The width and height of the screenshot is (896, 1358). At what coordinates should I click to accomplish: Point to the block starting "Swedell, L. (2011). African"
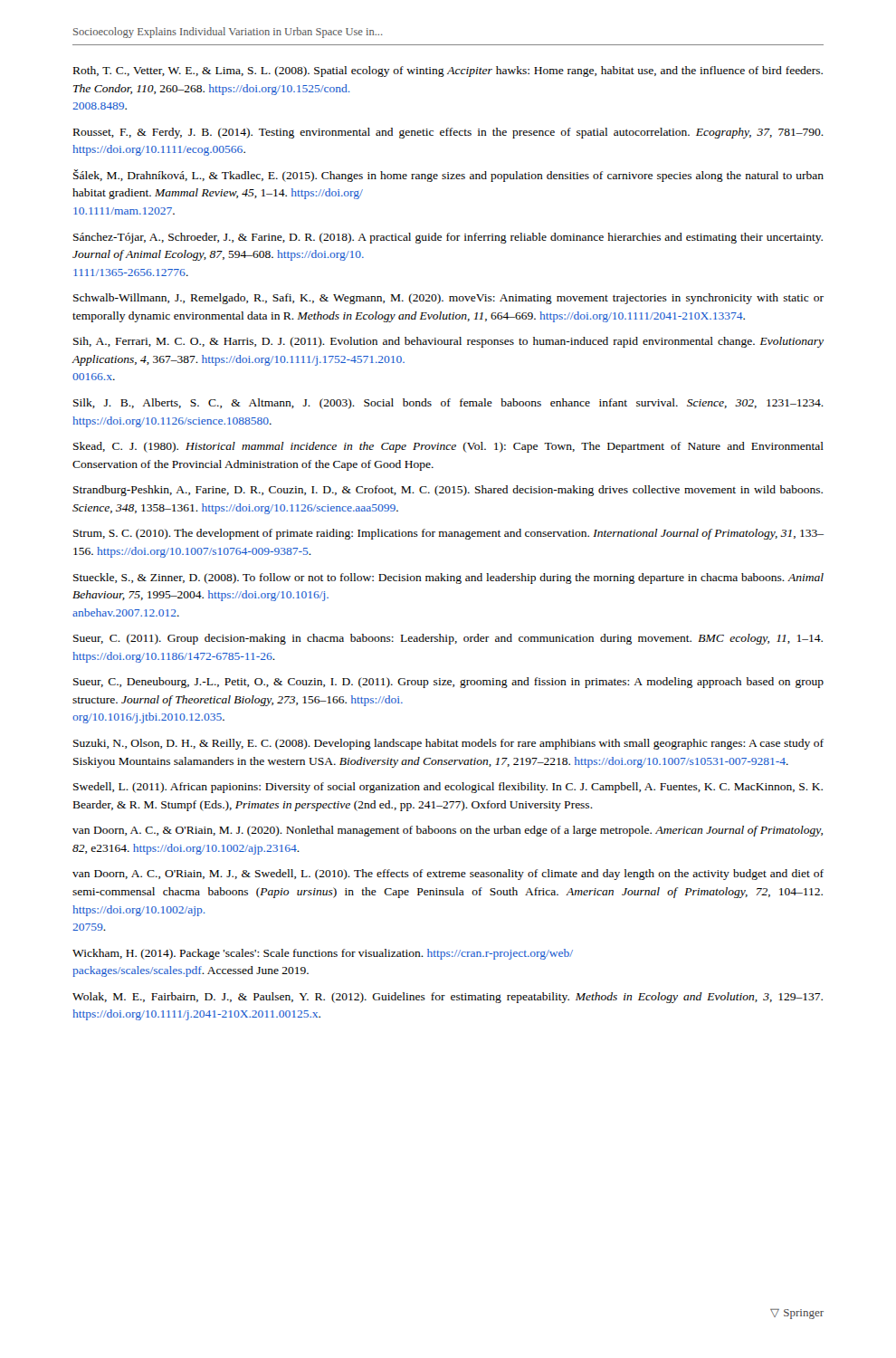point(448,796)
